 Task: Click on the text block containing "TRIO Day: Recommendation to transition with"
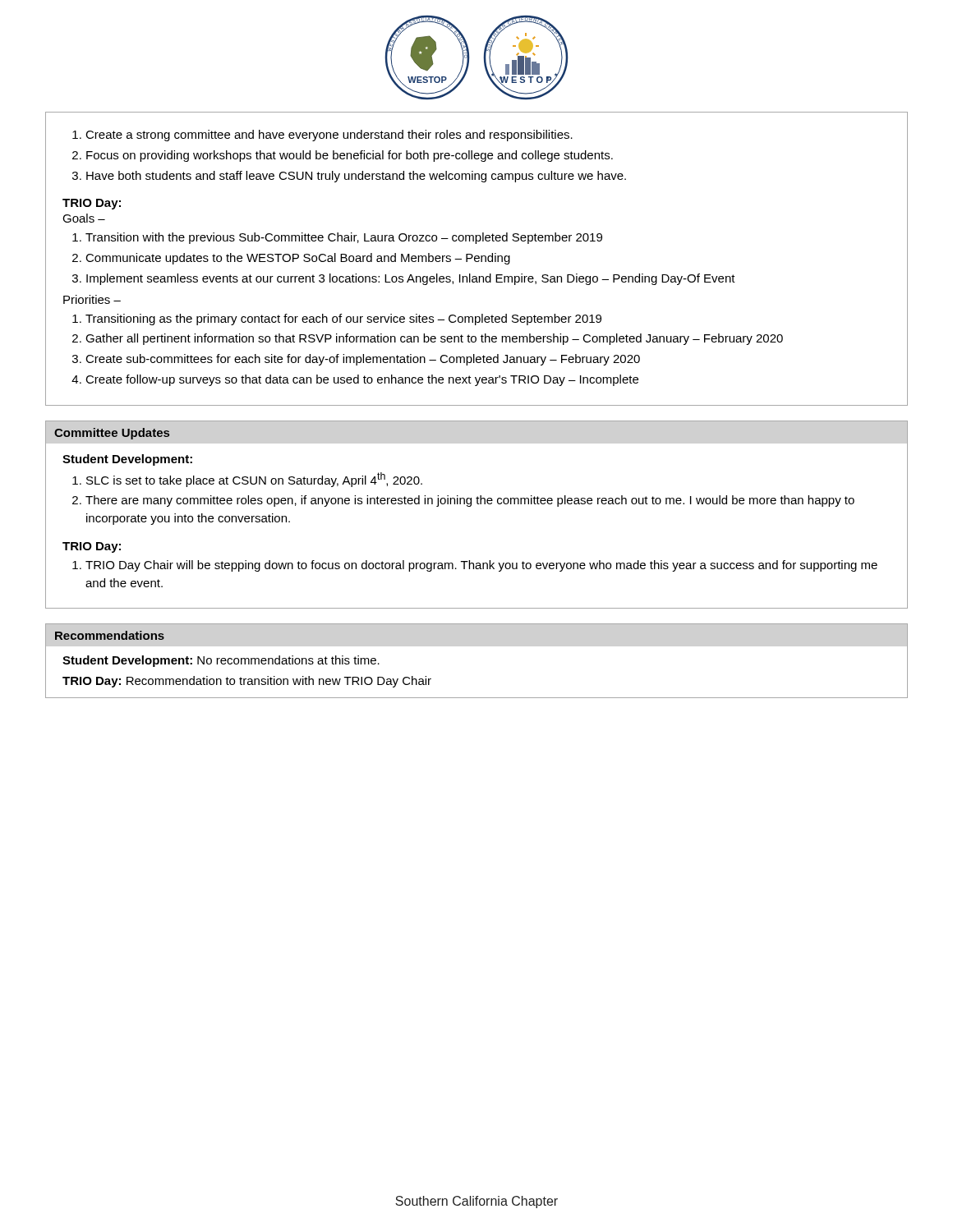[247, 681]
